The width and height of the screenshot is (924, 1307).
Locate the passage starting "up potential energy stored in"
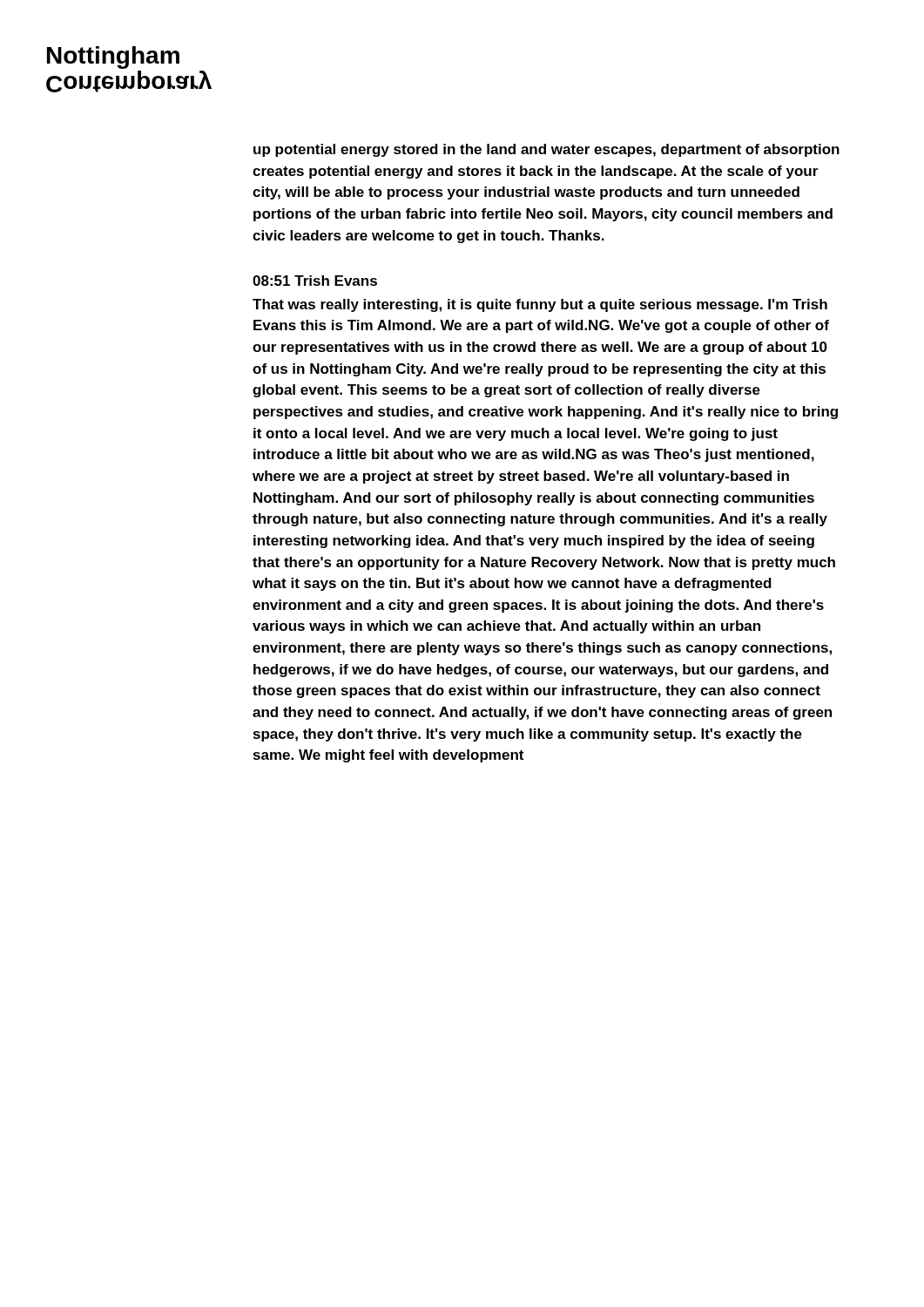coord(546,192)
